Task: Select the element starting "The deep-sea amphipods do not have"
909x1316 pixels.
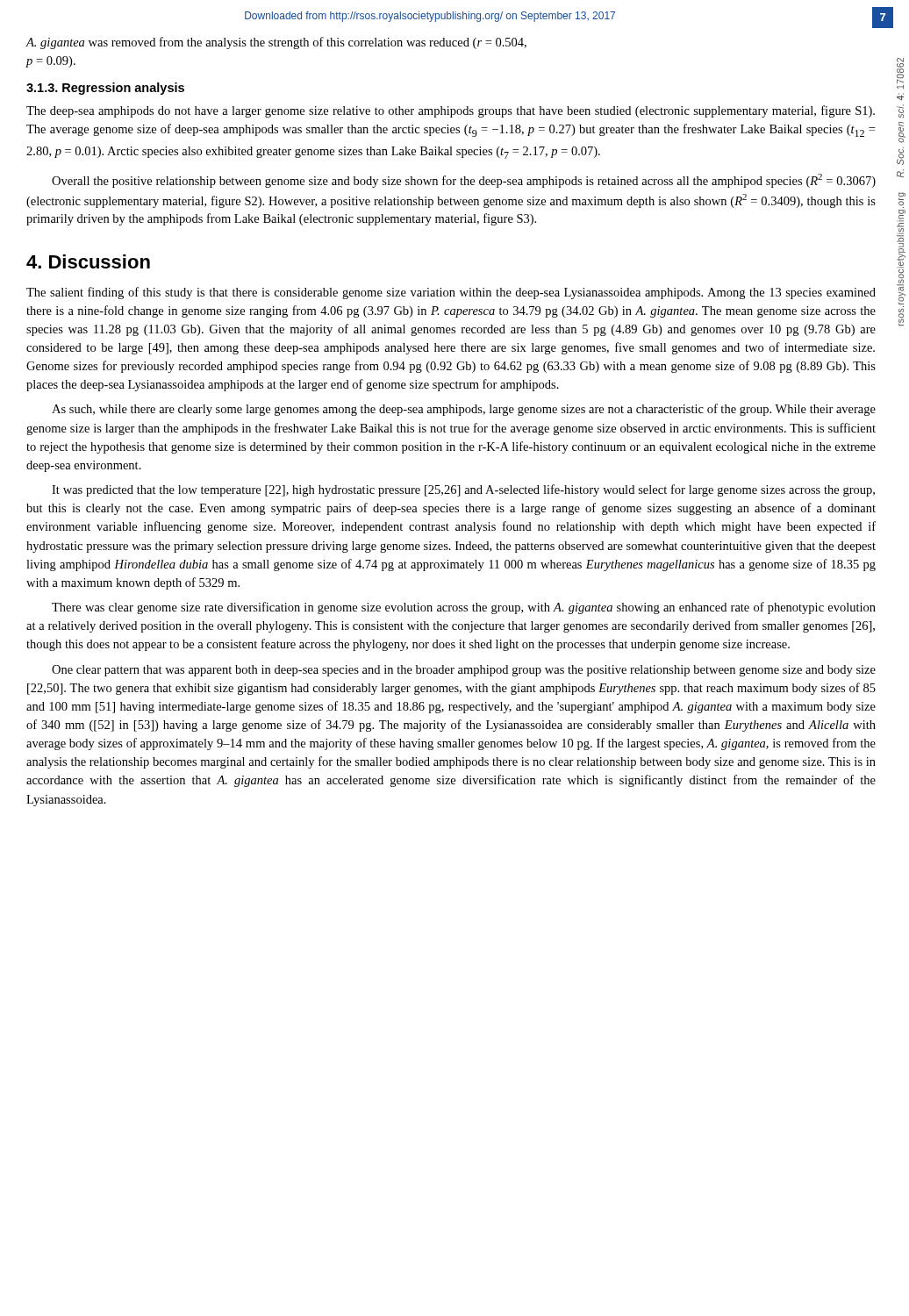Action: (x=451, y=133)
